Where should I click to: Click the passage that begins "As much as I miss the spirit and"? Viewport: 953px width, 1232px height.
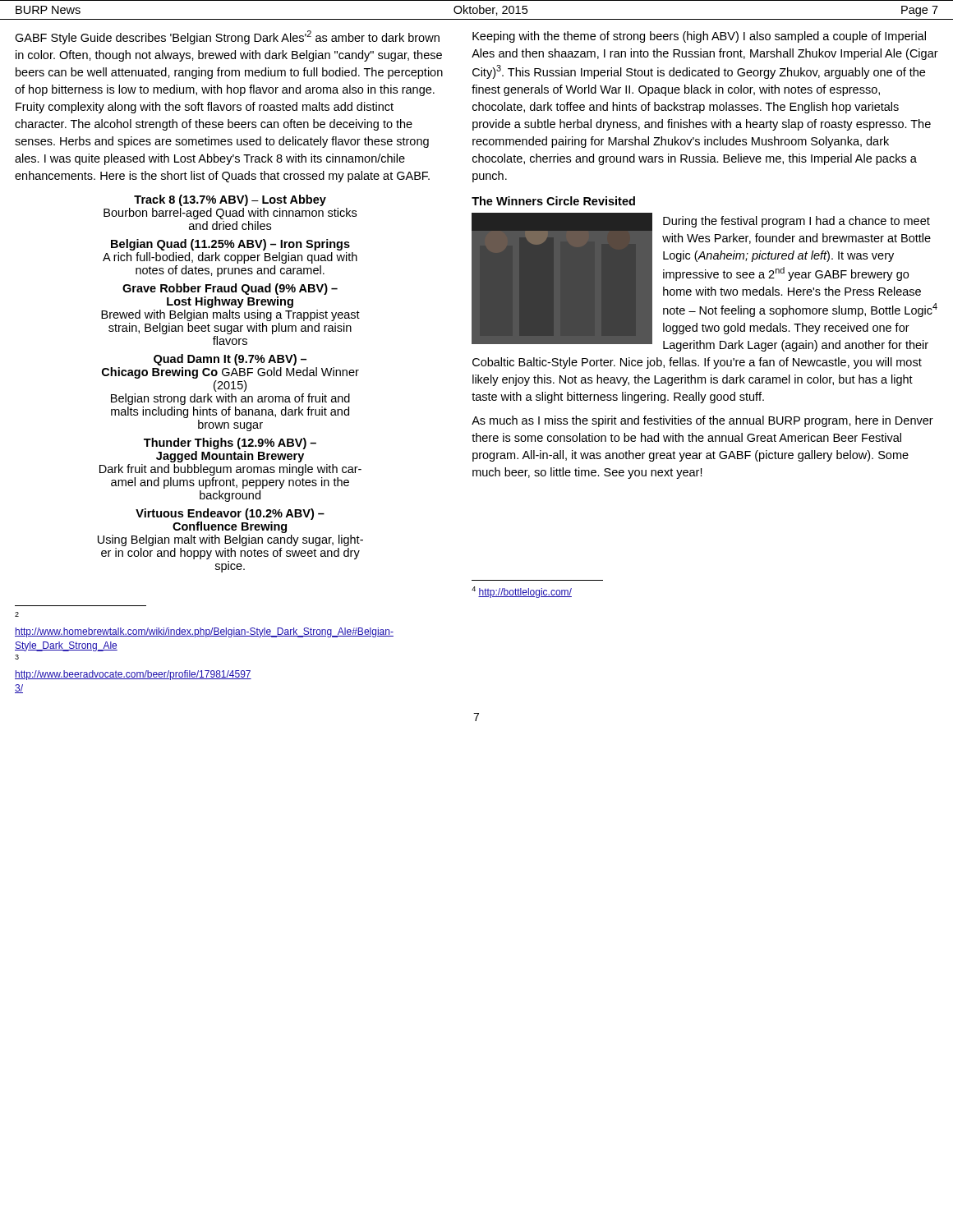(705, 447)
